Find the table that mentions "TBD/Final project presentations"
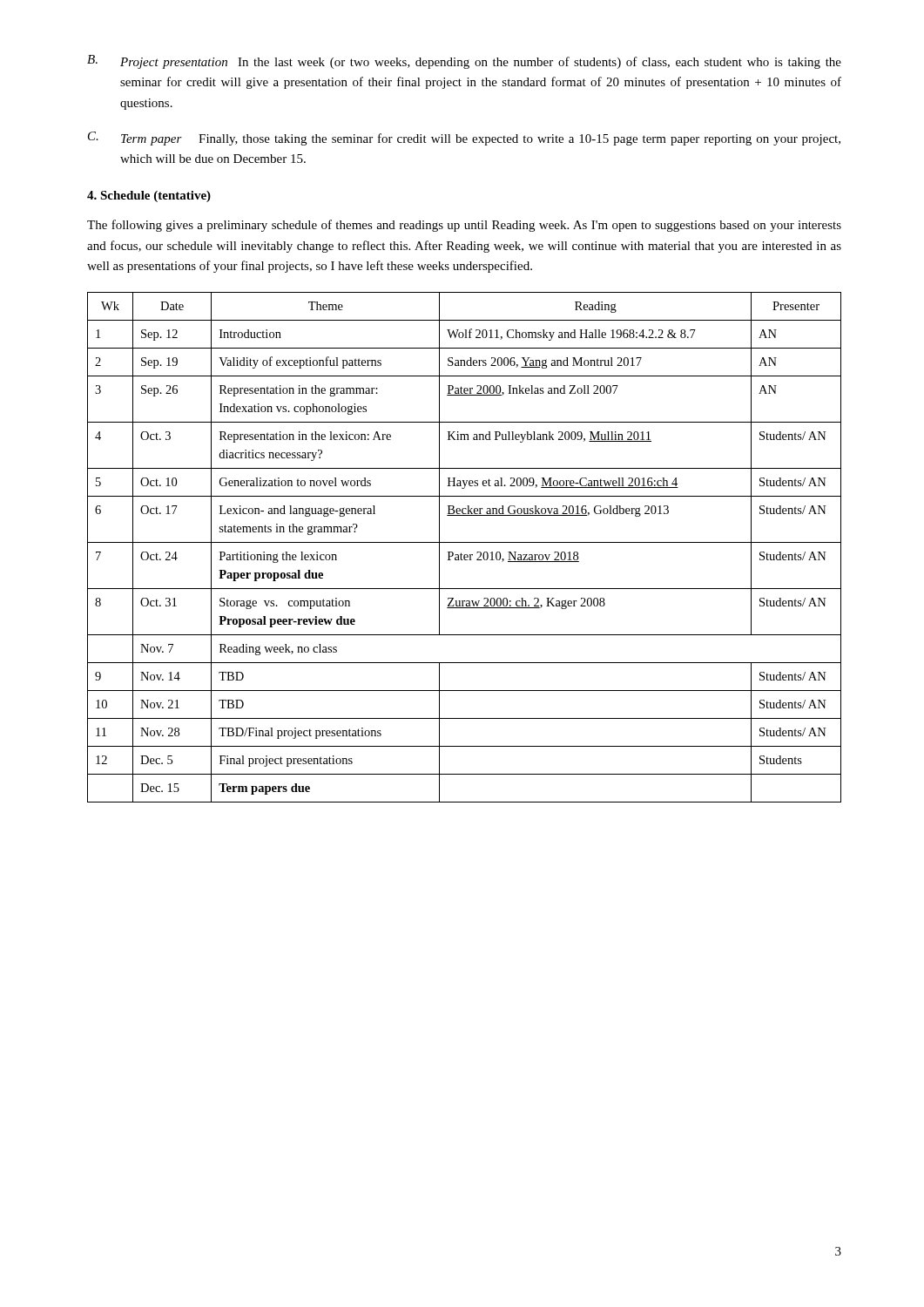The image size is (924, 1307). (x=464, y=547)
